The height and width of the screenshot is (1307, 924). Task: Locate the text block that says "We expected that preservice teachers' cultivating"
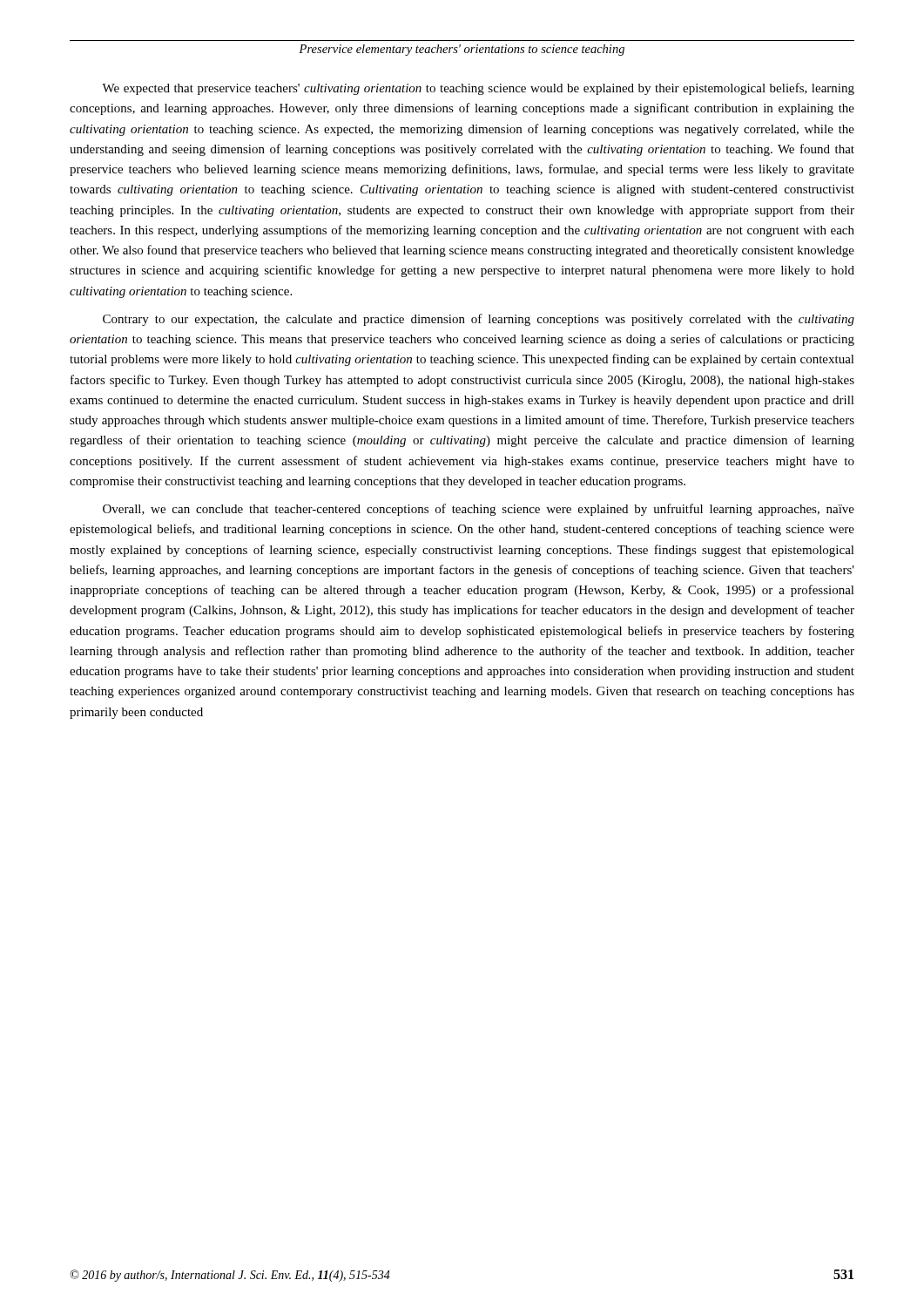(462, 400)
